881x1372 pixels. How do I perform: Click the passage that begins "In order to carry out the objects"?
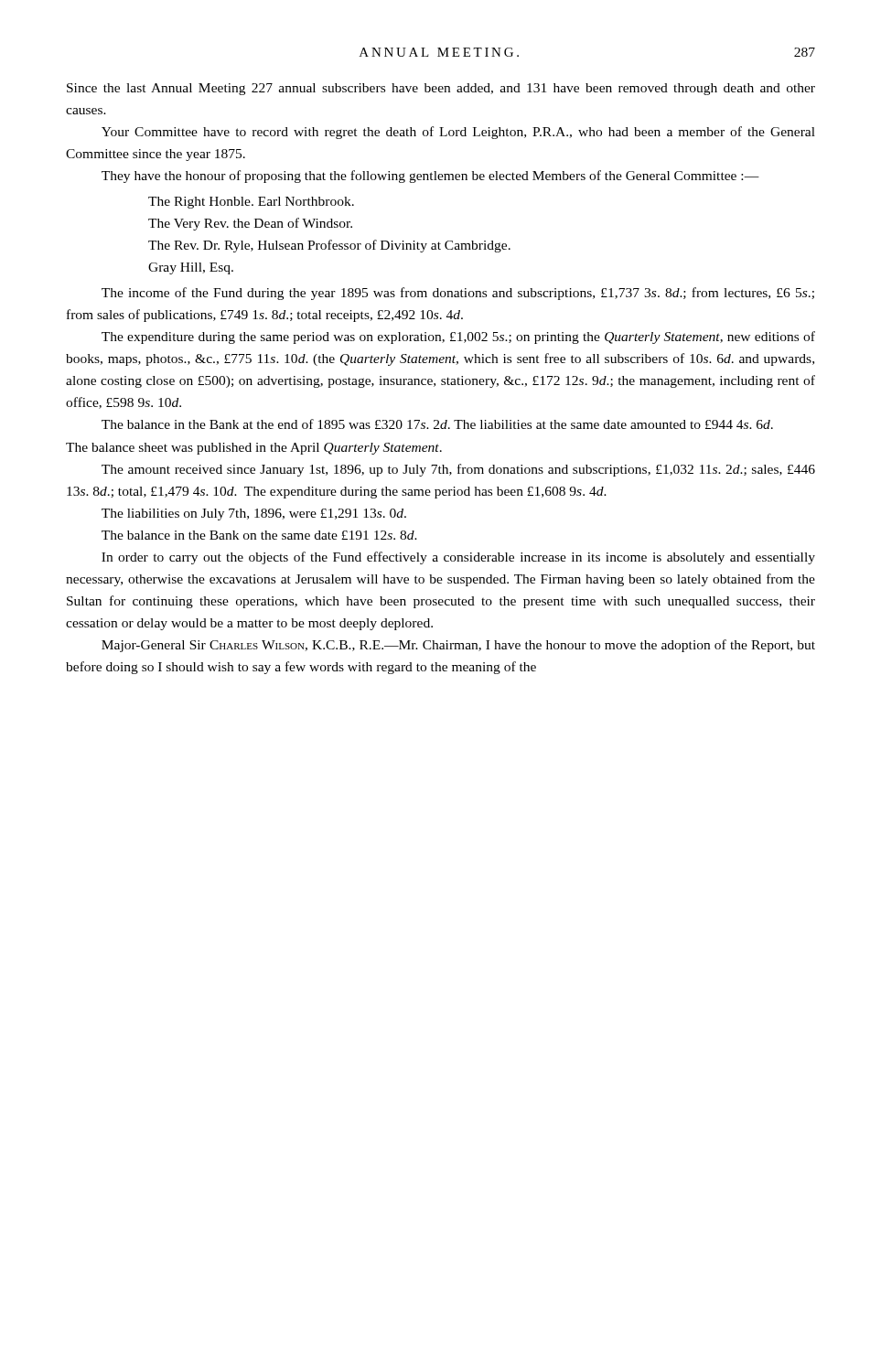click(440, 590)
